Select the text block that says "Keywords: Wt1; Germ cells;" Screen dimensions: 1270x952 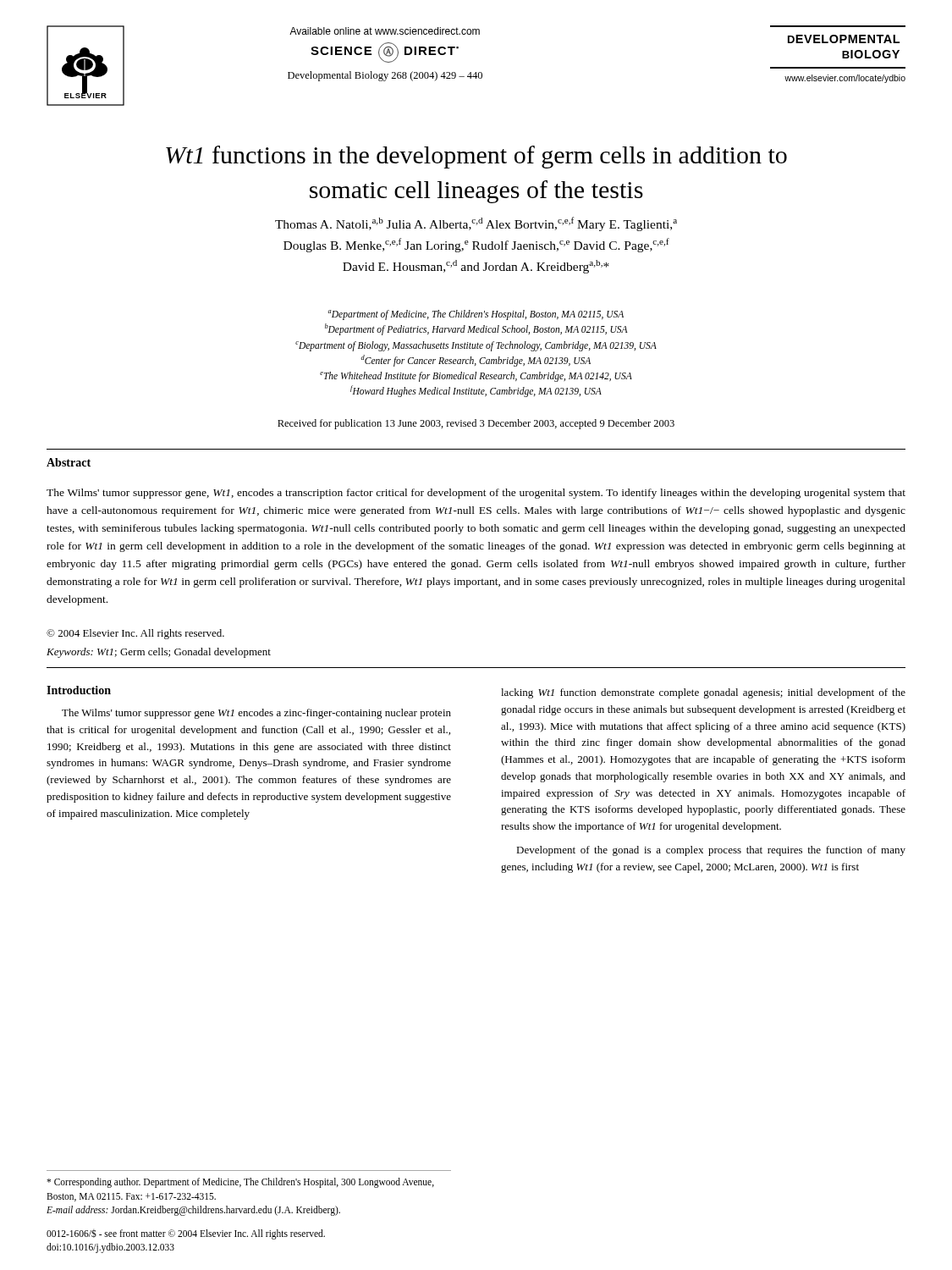click(159, 652)
